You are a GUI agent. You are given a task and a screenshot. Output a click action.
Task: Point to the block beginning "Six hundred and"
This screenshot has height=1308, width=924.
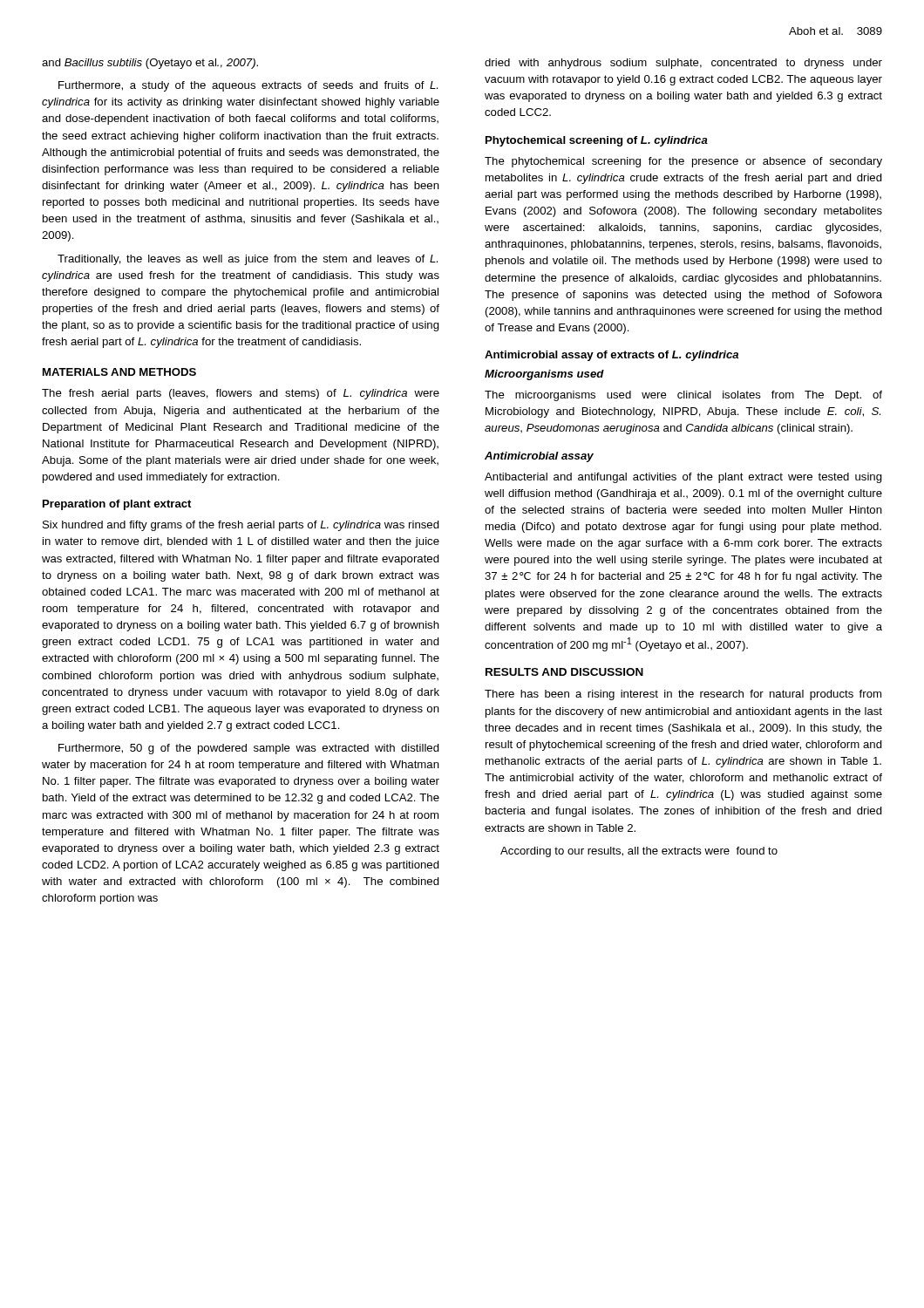pyautogui.click(x=241, y=625)
